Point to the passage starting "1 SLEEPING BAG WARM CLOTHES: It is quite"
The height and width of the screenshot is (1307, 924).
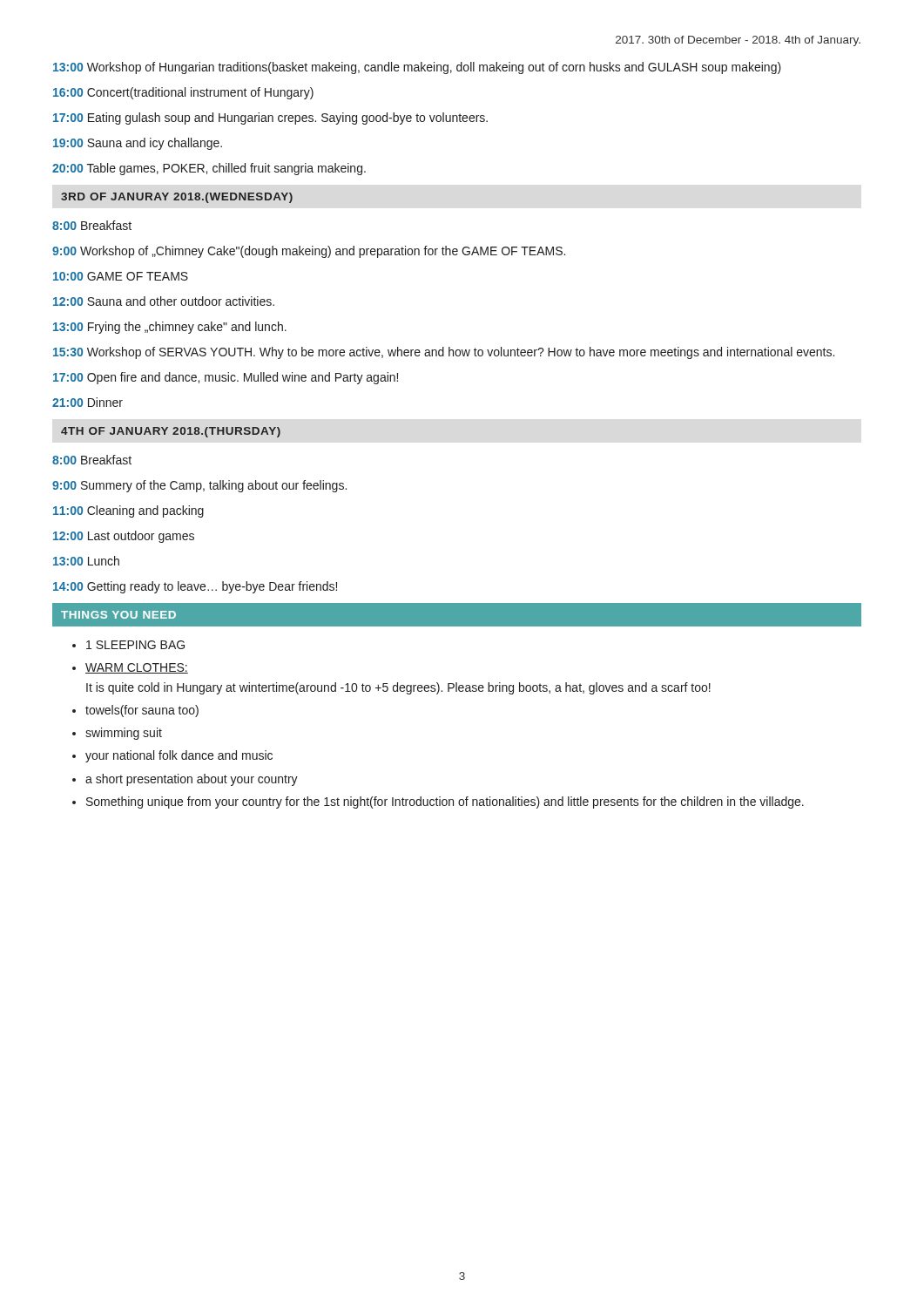[x=128, y=645]
